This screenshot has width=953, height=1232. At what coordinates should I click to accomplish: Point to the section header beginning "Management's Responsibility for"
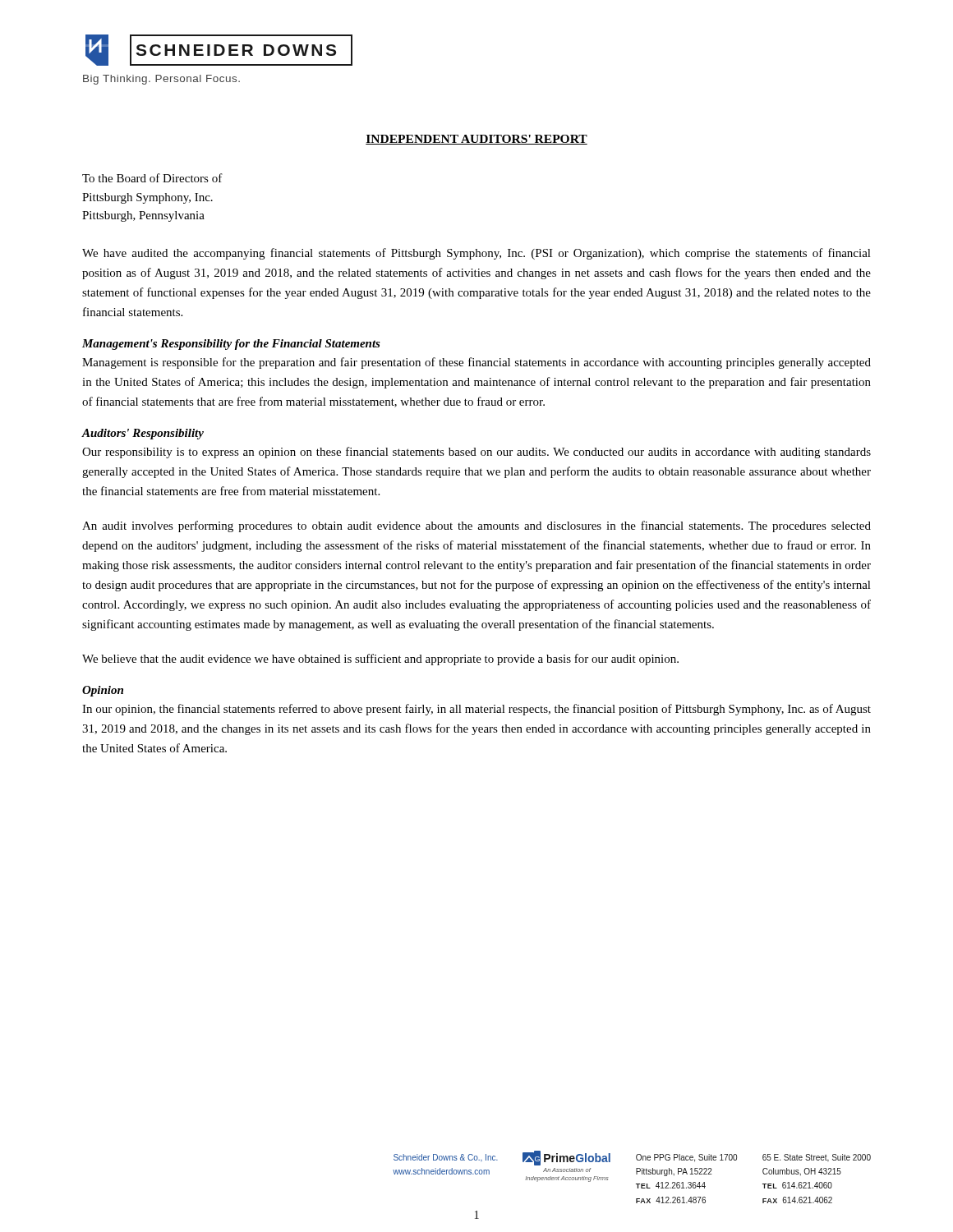231,343
